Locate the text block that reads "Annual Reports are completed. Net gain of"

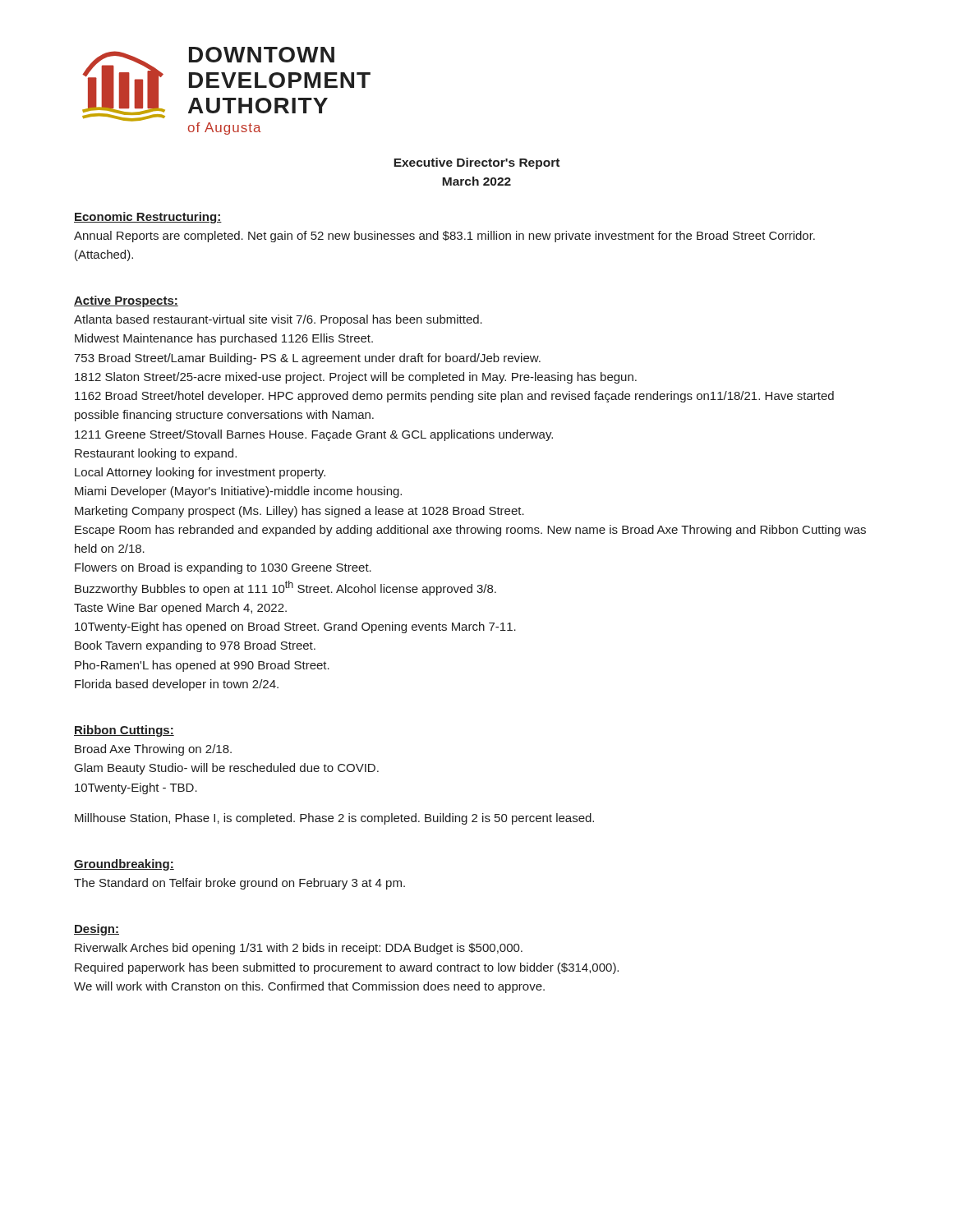pyautogui.click(x=476, y=245)
